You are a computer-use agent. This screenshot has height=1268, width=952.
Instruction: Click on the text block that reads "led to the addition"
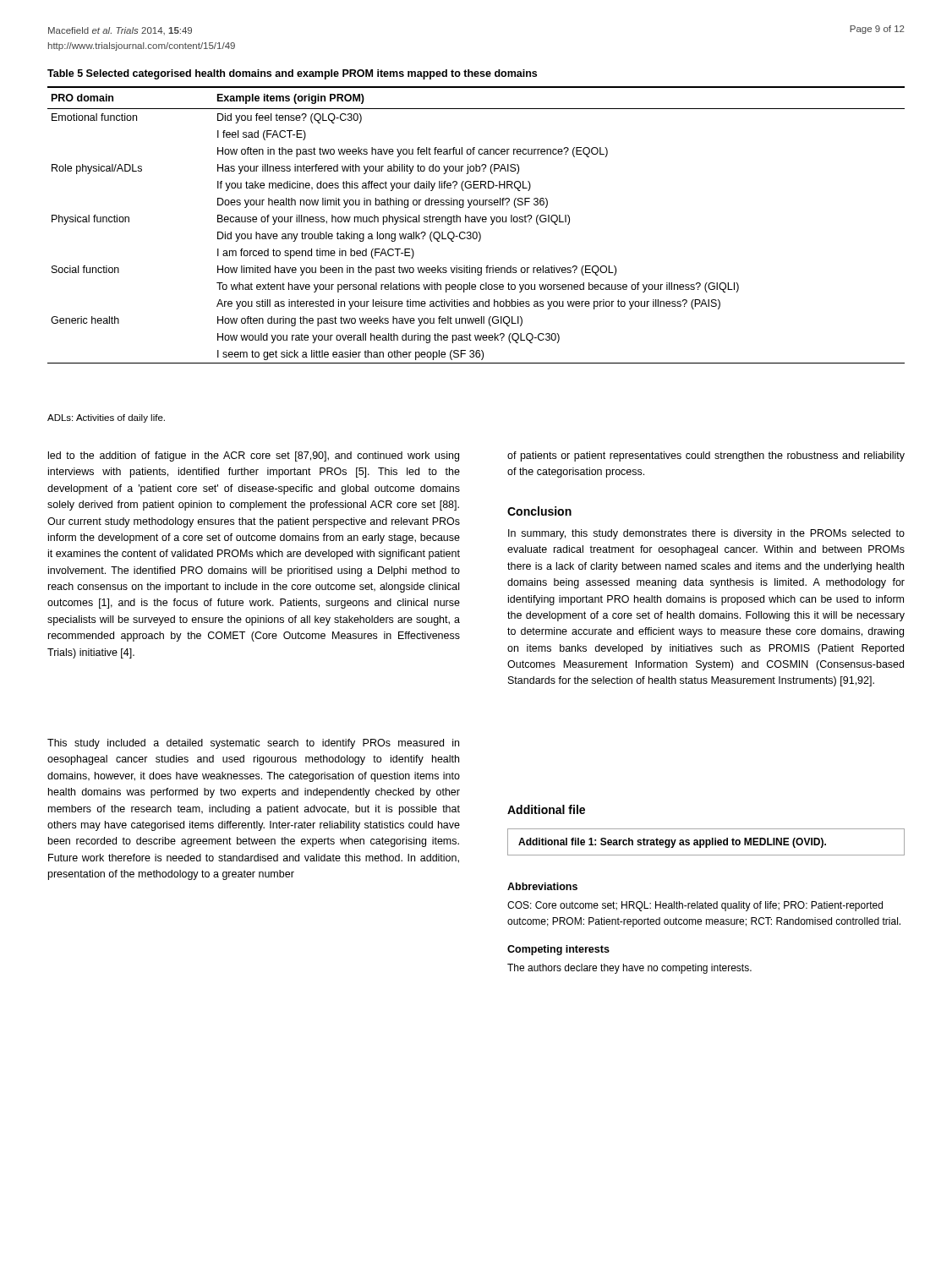[x=254, y=554]
